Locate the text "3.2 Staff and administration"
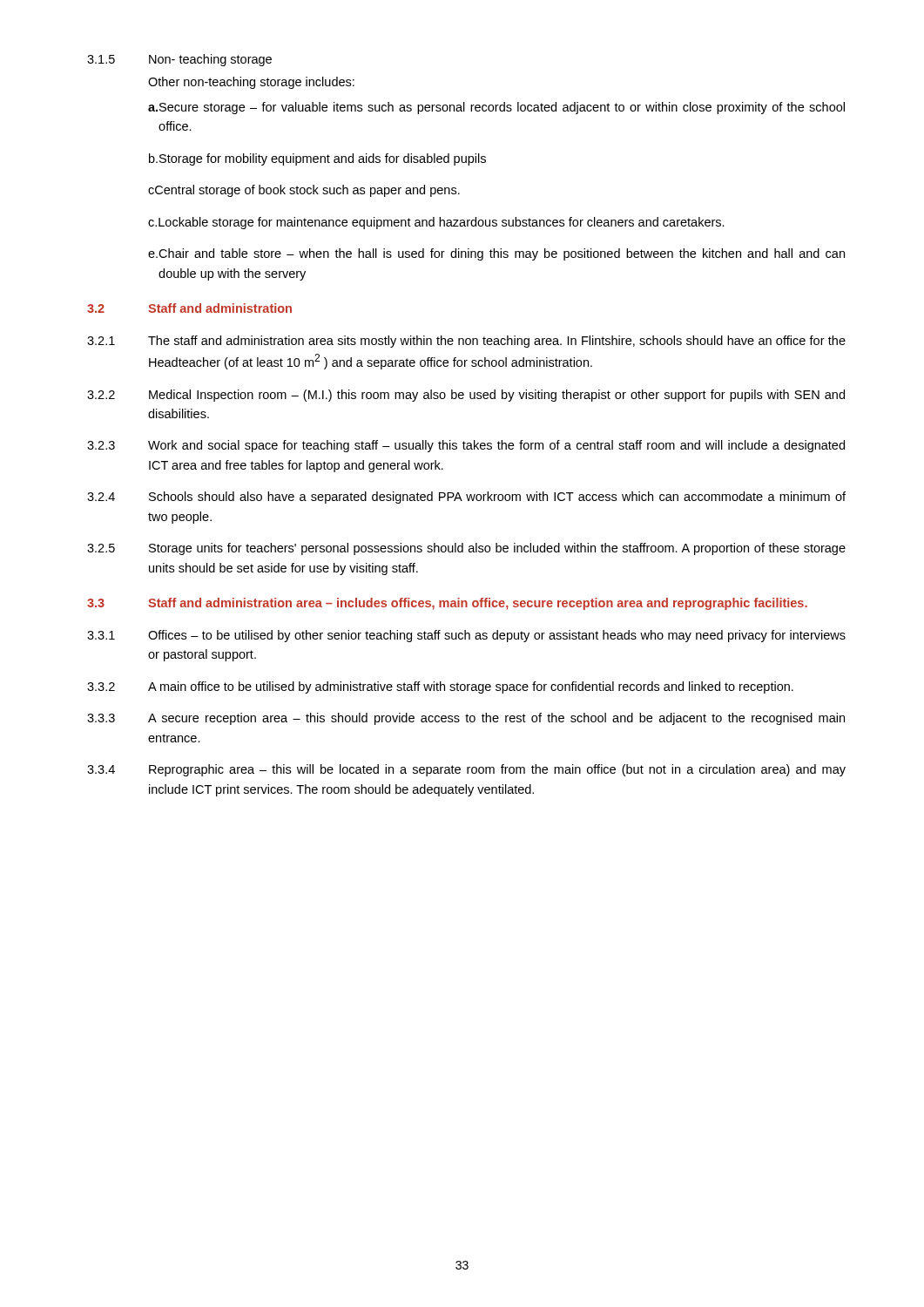This screenshot has width=924, height=1307. (x=189, y=308)
